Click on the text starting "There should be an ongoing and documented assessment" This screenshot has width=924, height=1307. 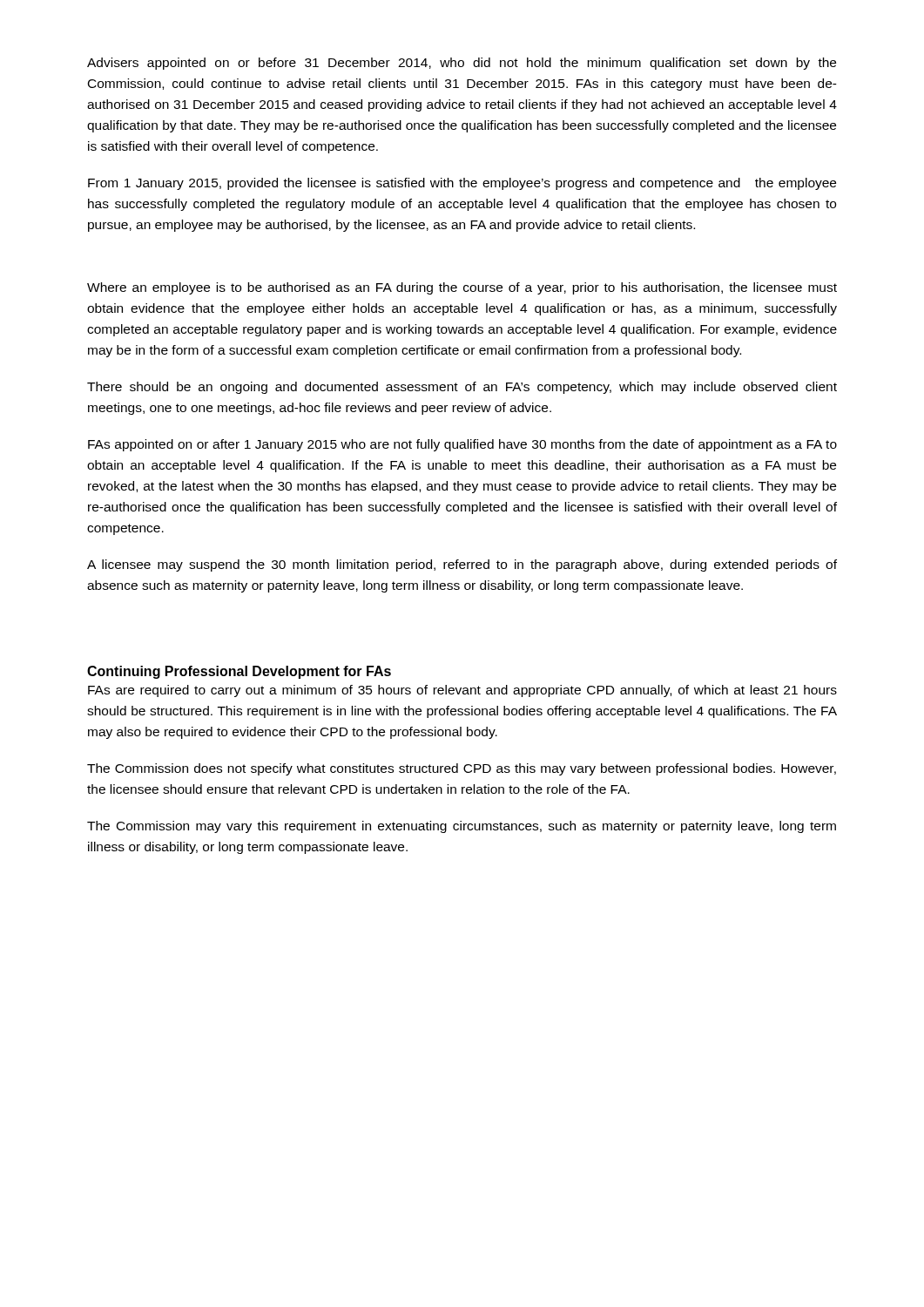coord(462,397)
